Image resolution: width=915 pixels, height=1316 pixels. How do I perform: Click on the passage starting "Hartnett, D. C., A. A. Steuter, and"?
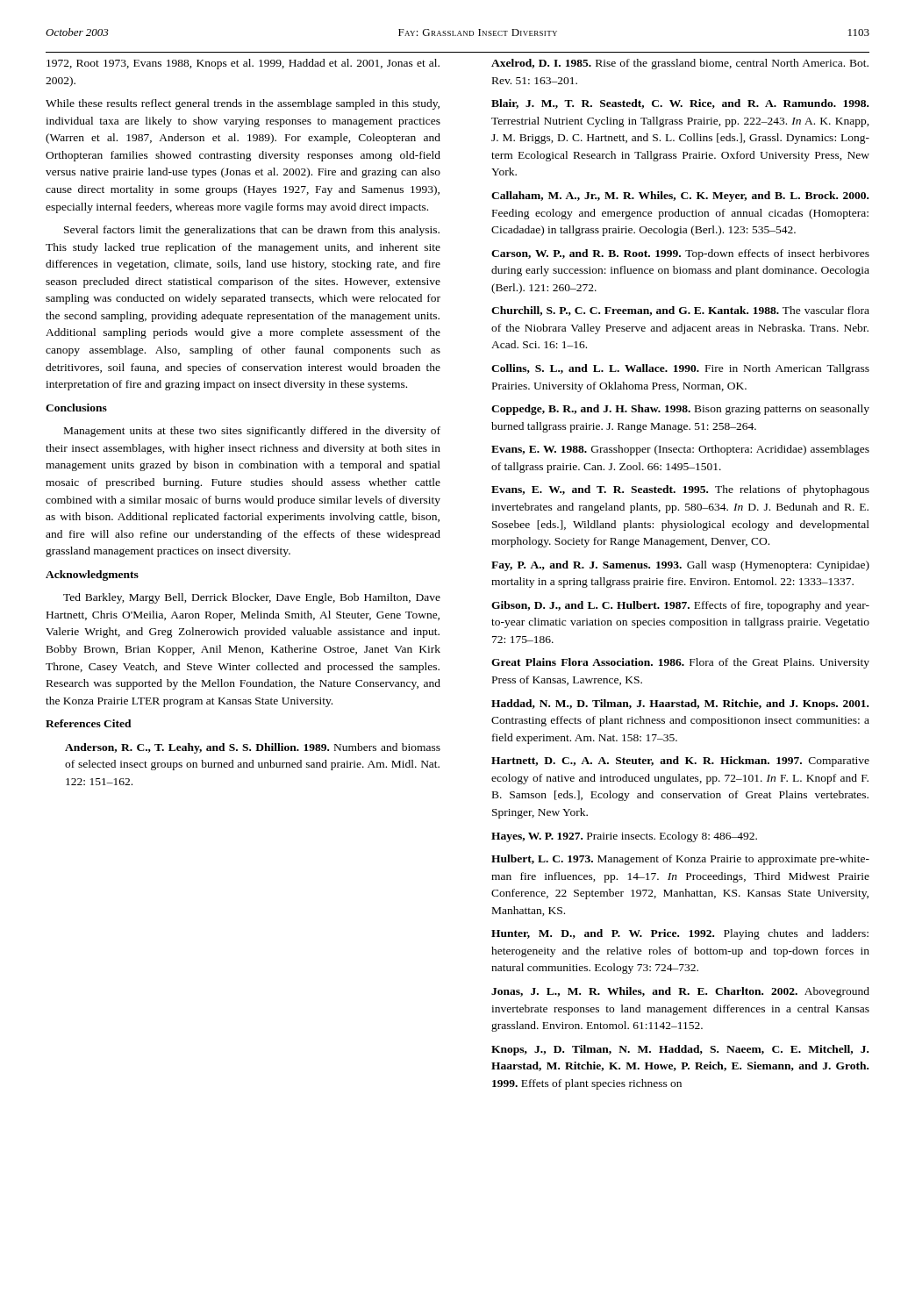[x=671, y=786]
